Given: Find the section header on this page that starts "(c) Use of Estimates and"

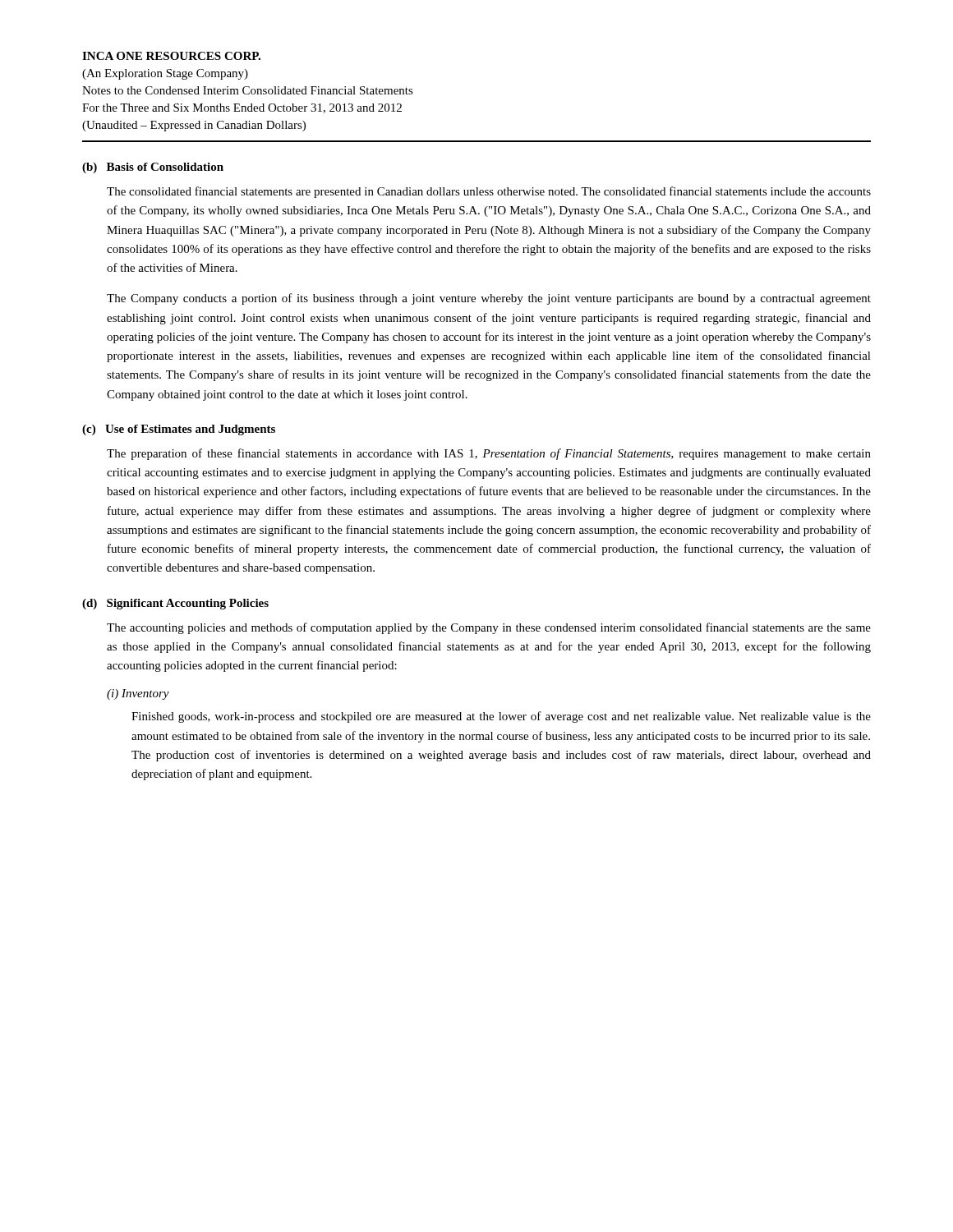Looking at the screenshot, I should [x=179, y=429].
